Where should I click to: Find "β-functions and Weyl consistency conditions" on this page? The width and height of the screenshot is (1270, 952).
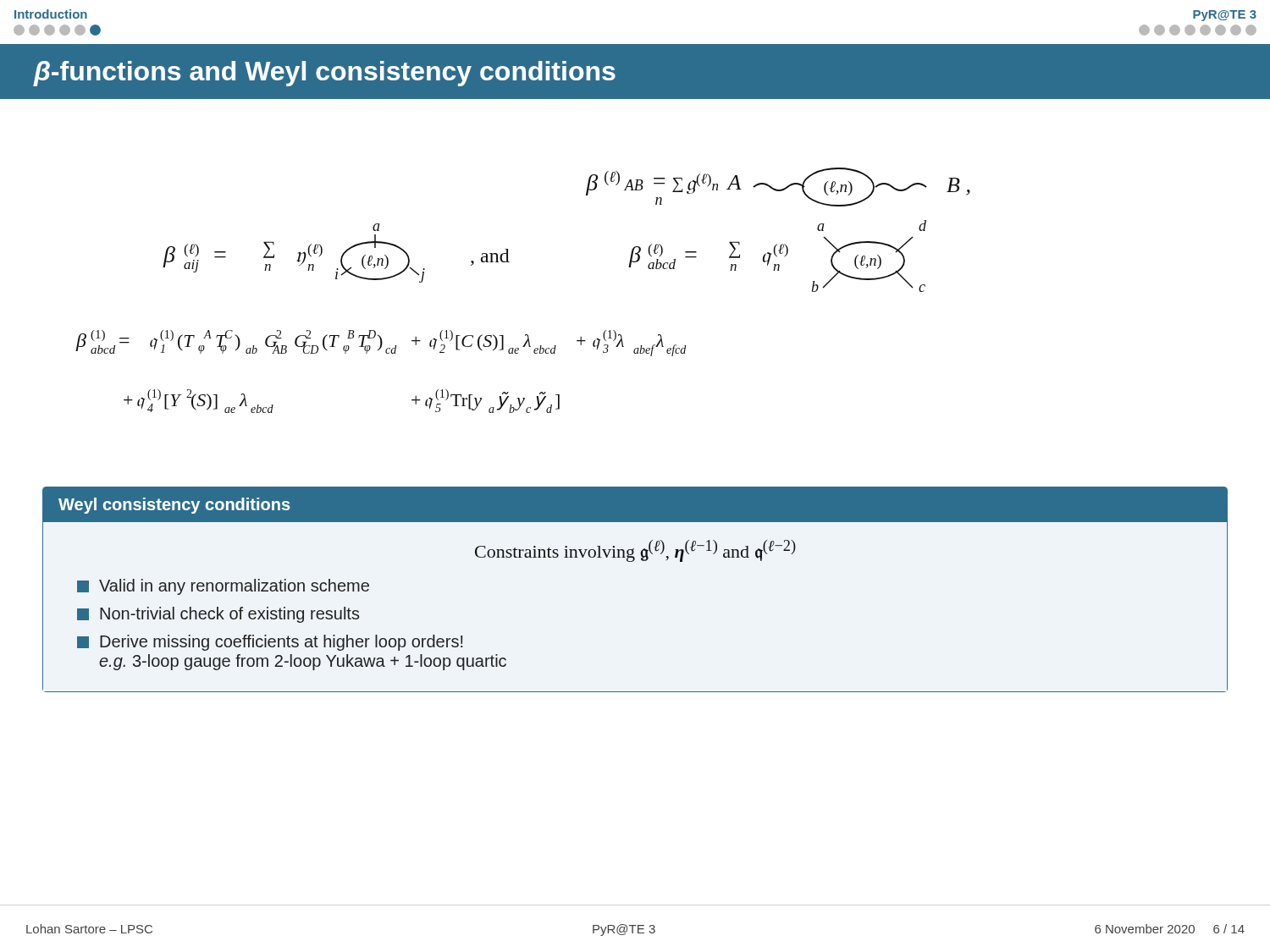(x=325, y=72)
